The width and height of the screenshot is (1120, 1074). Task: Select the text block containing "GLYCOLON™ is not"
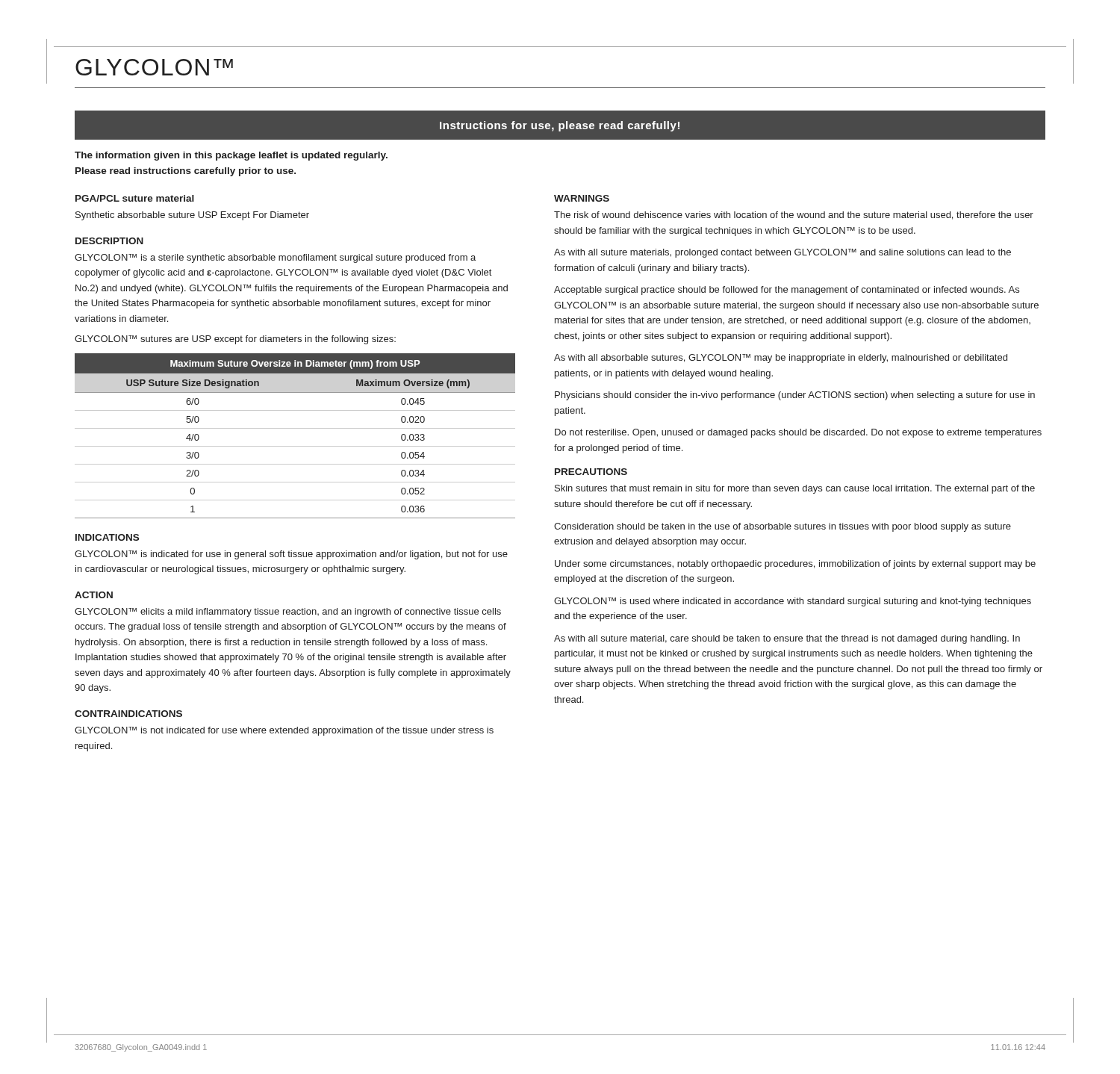pyautogui.click(x=284, y=738)
